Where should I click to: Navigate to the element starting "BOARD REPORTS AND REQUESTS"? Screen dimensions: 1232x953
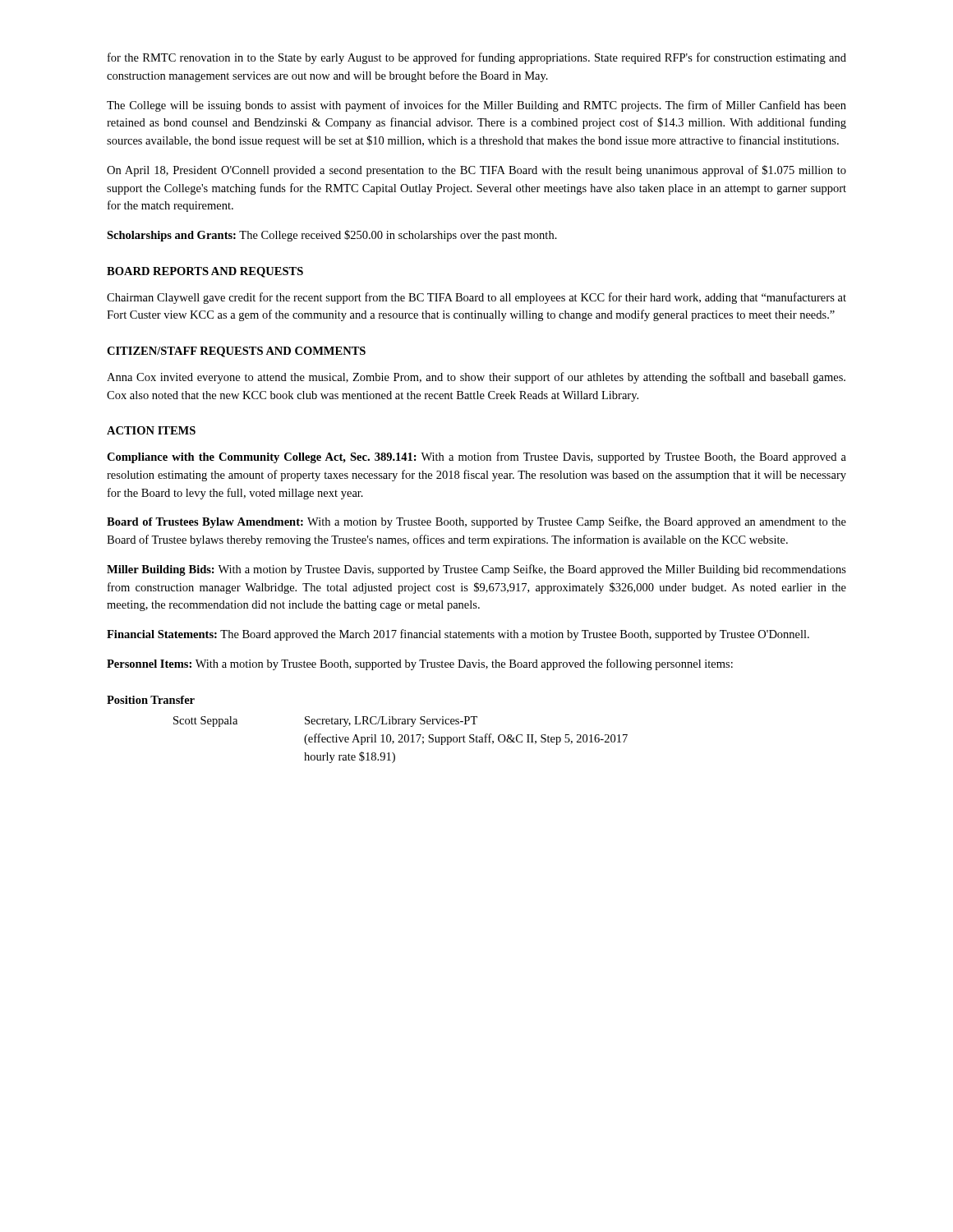pos(205,271)
